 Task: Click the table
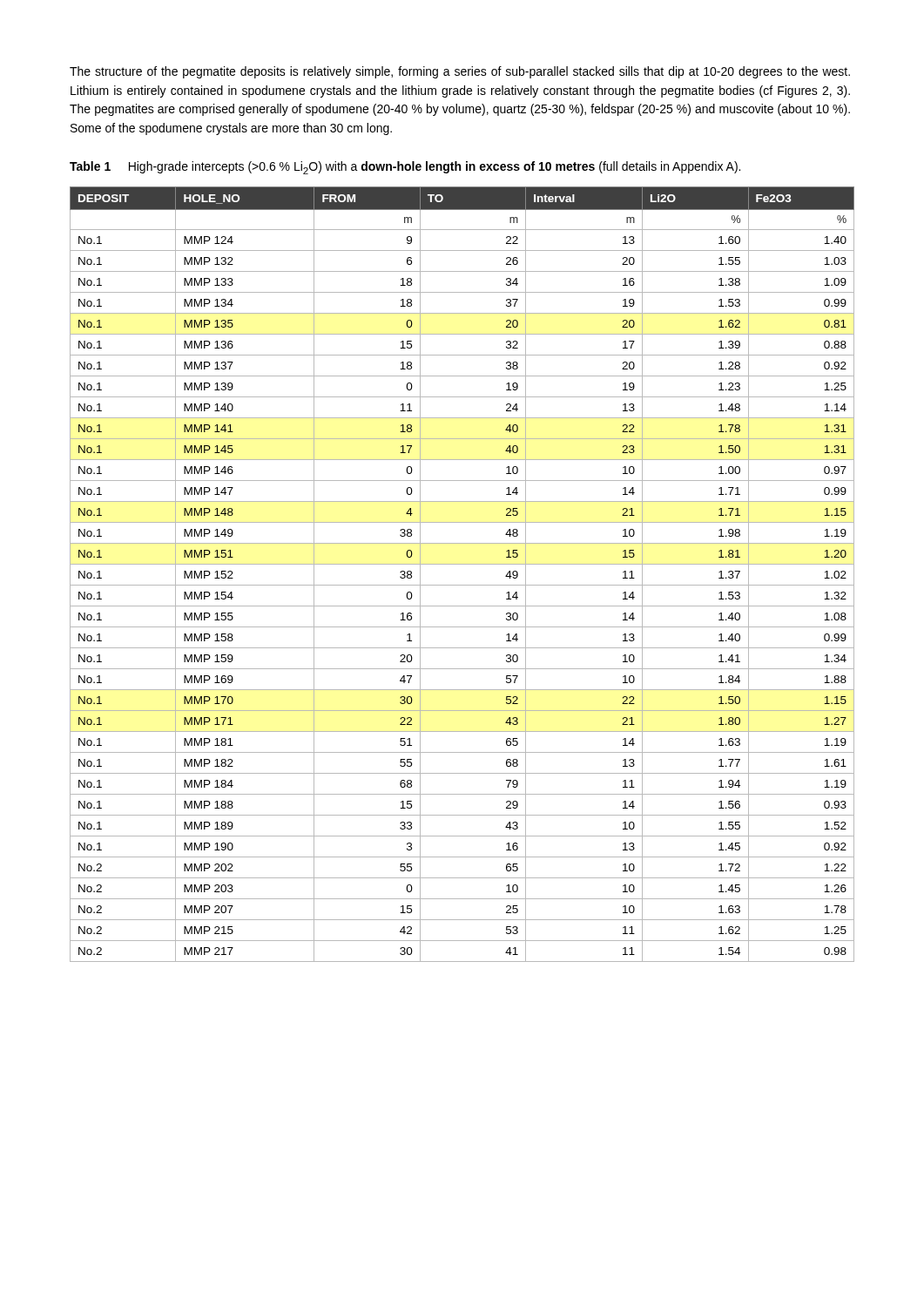pos(462,574)
